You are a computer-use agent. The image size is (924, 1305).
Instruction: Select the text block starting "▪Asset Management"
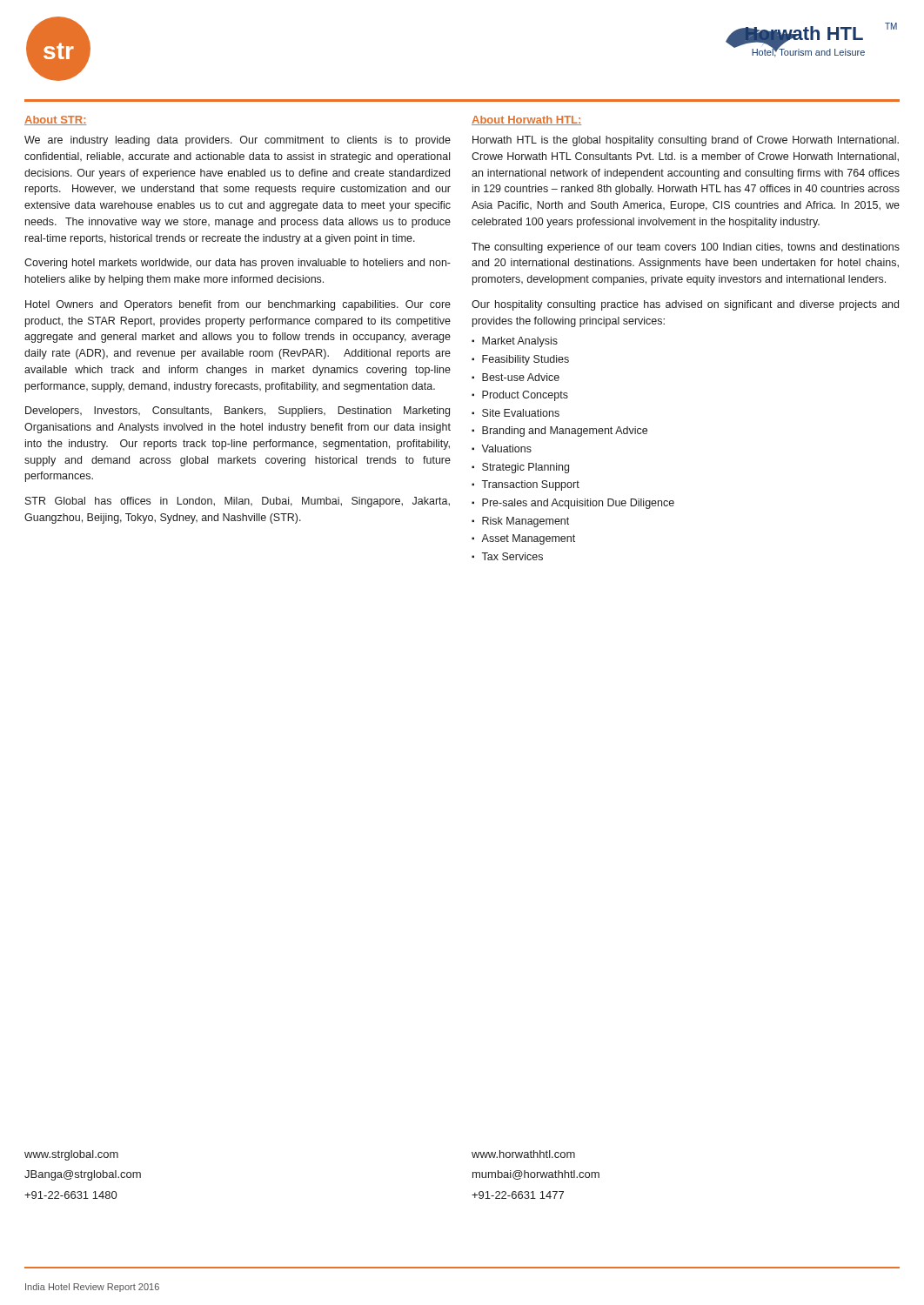(523, 539)
